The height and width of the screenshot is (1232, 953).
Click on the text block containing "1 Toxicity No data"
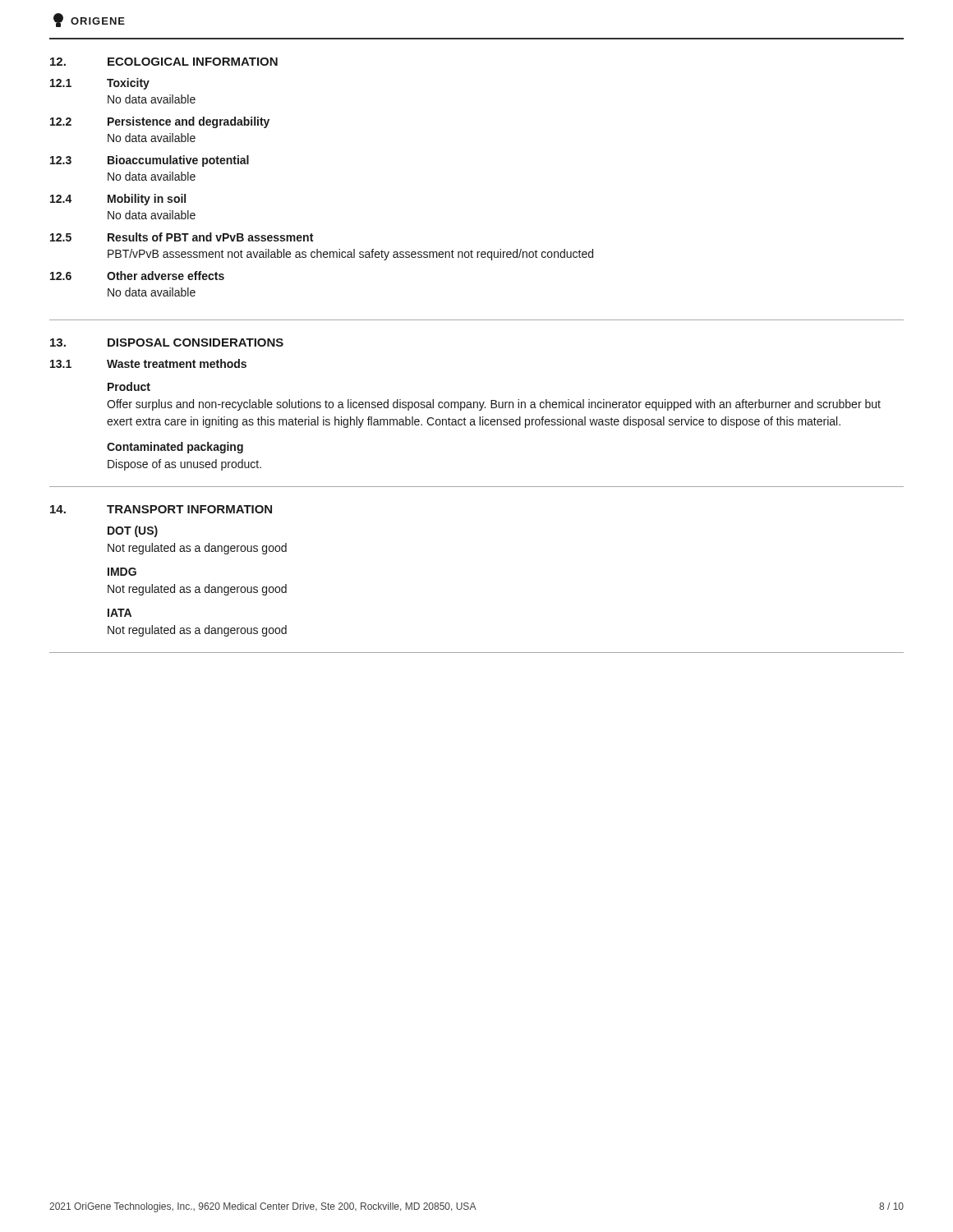tap(132, 83)
